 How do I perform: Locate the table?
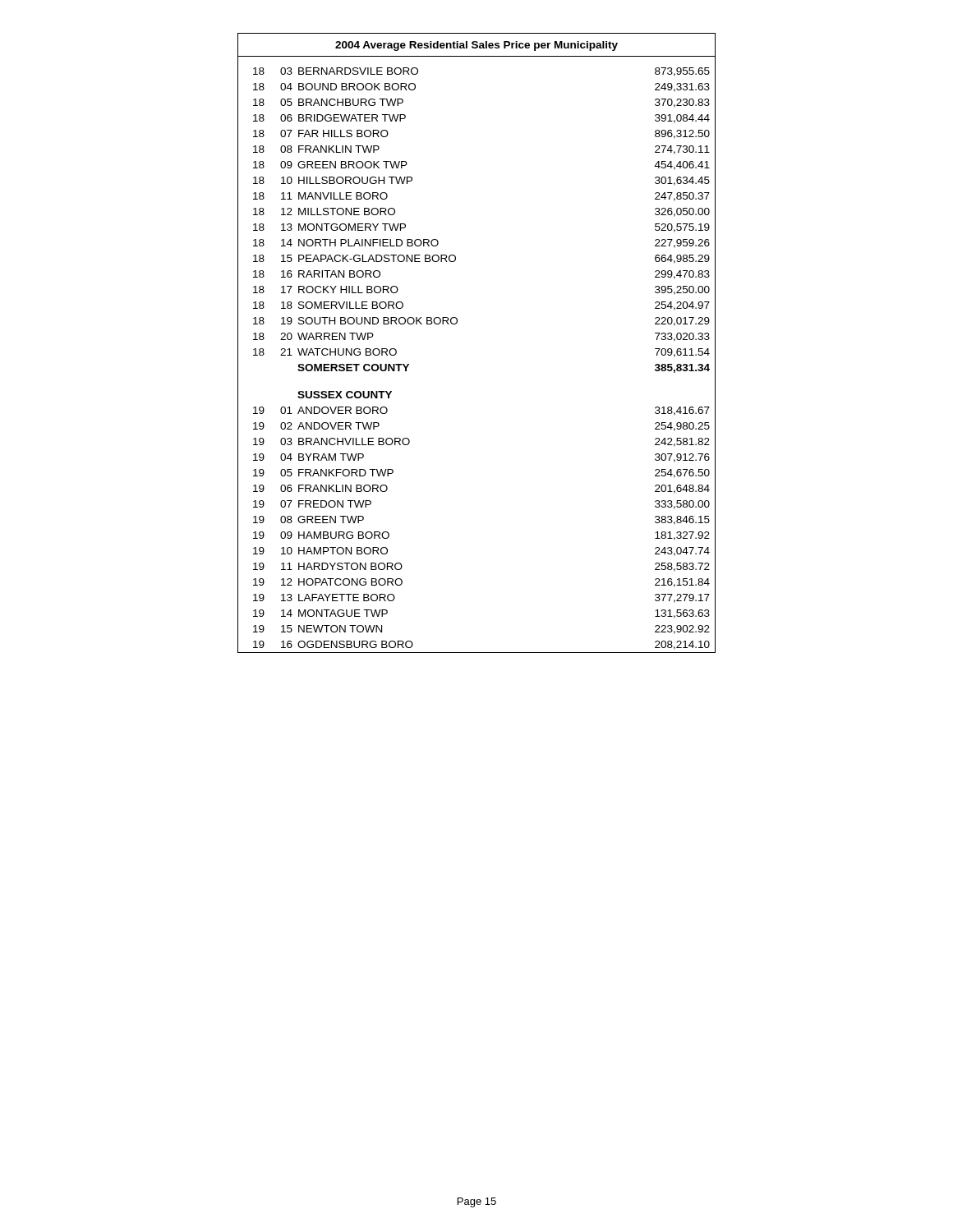coord(476,343)
